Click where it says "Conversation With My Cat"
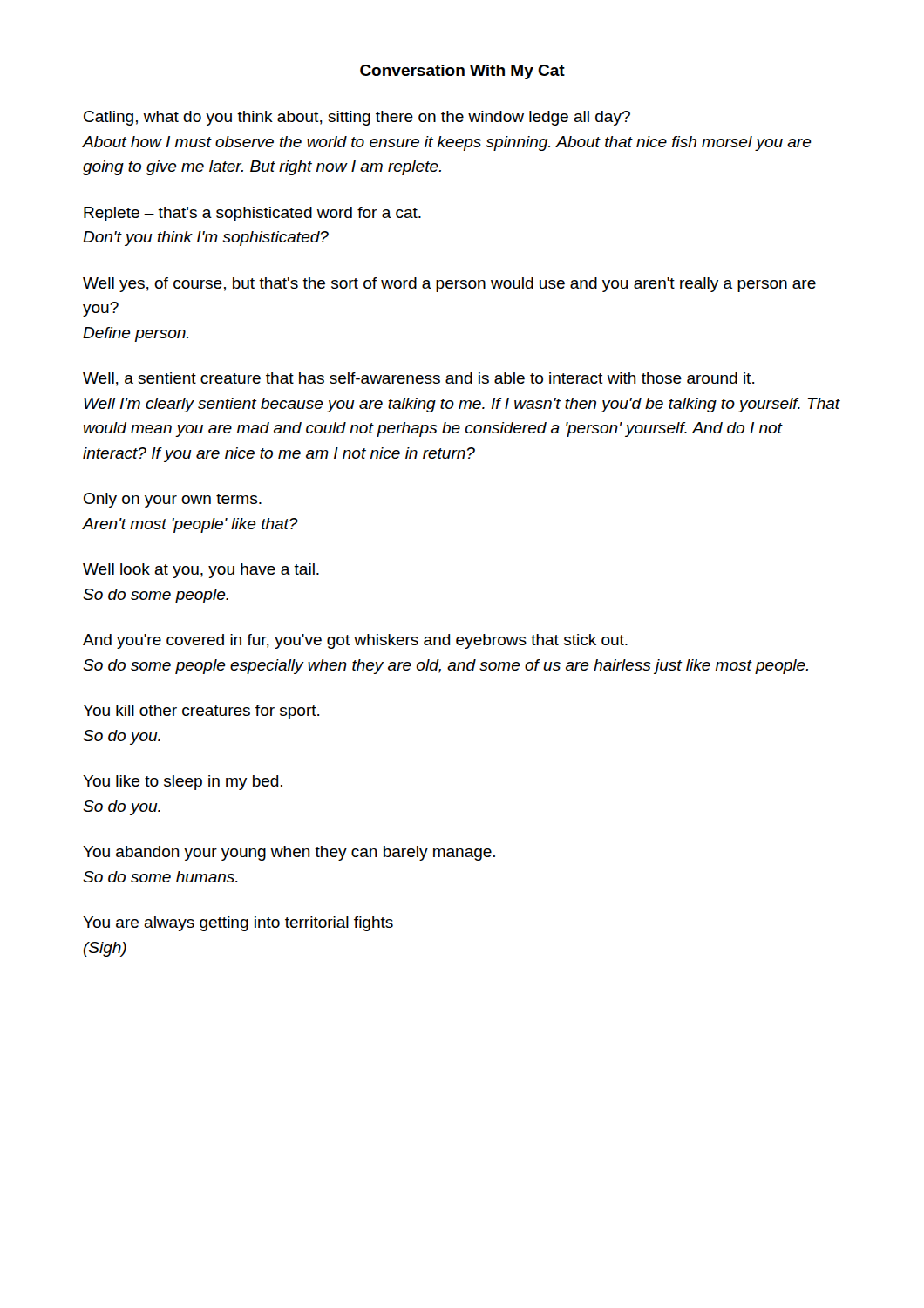This screenshot has width=924, height=1308. point(462,70)
